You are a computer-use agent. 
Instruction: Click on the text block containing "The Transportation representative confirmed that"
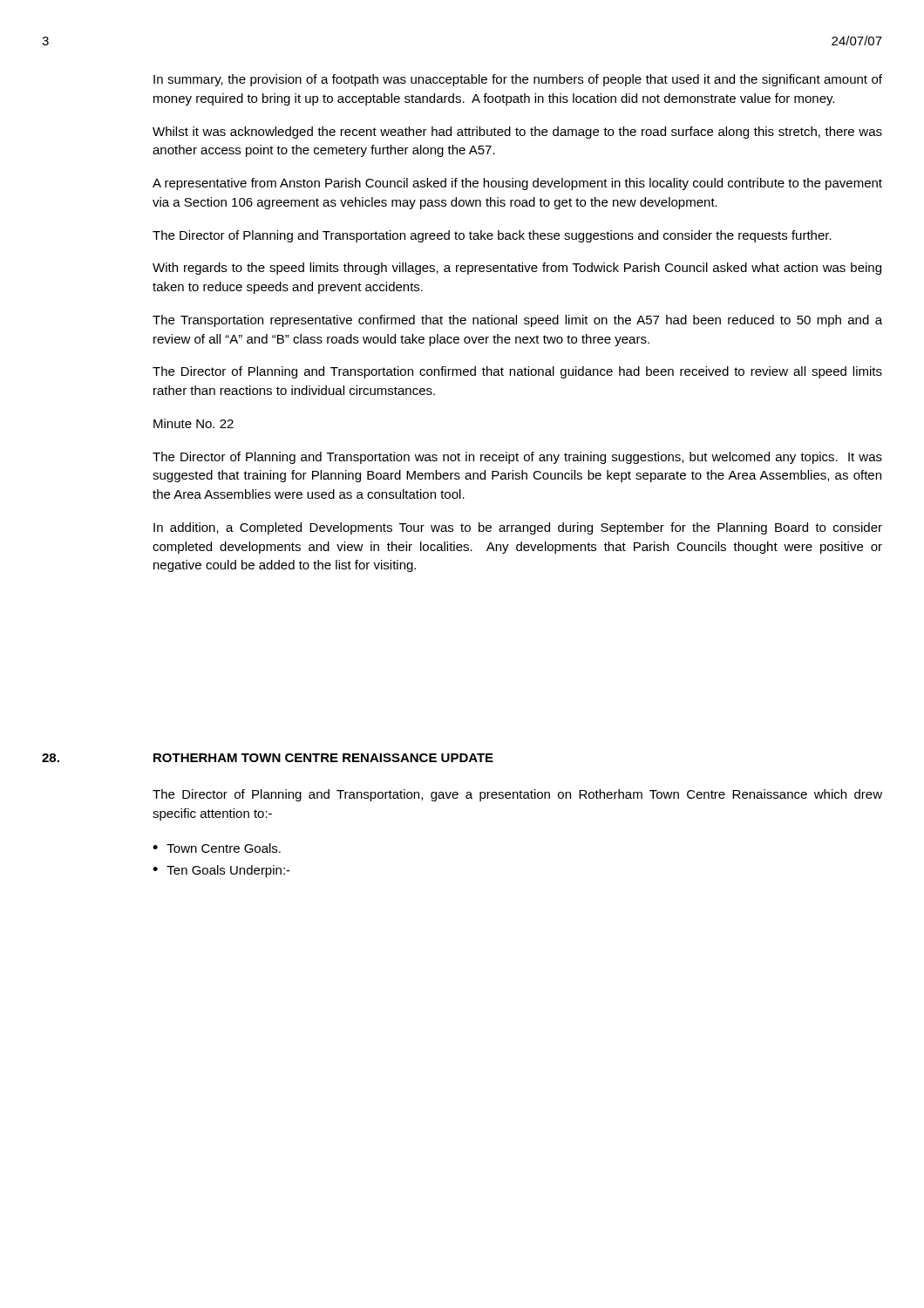(517, 329)
